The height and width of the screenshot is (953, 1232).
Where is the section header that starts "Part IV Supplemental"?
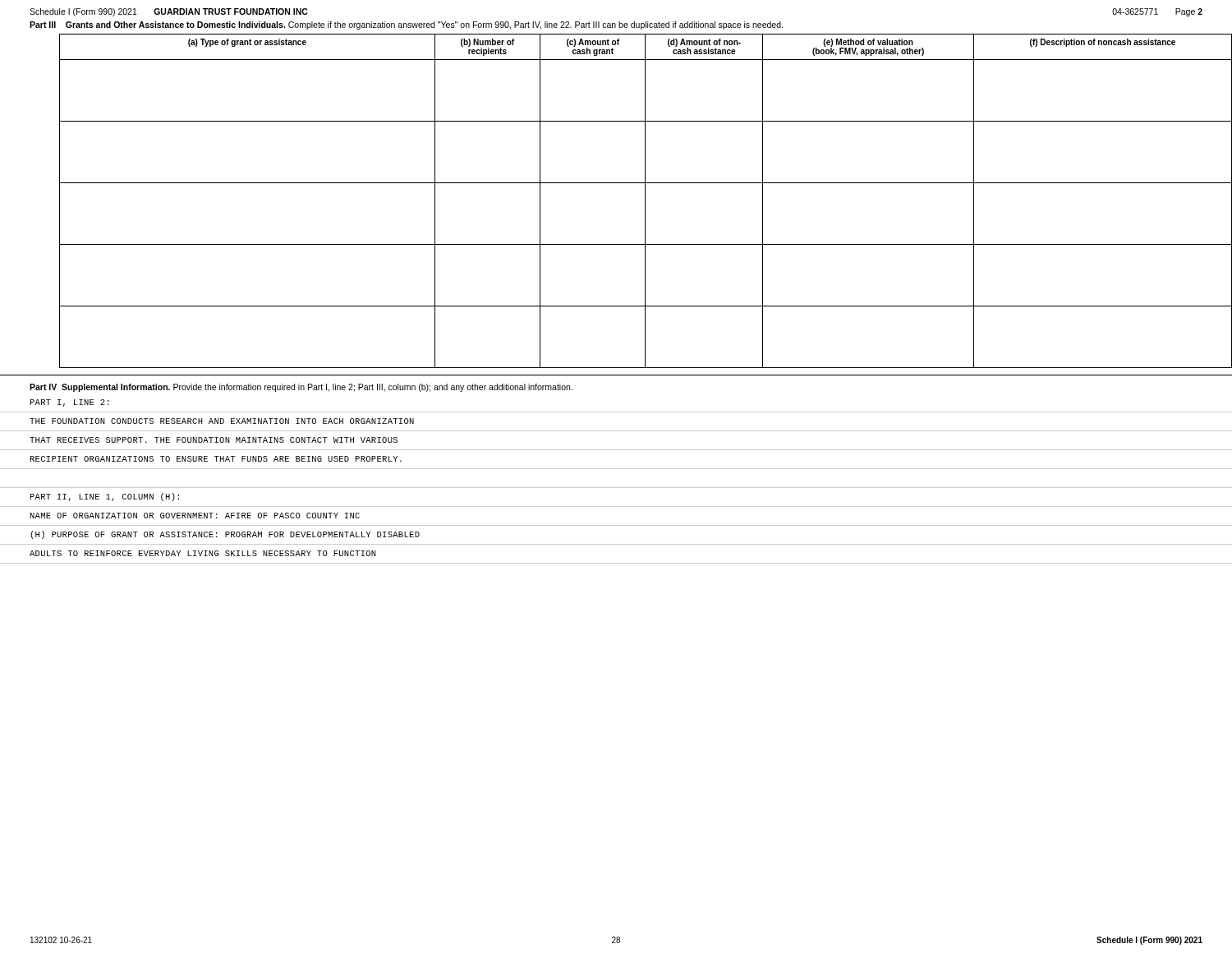[301, 387]
